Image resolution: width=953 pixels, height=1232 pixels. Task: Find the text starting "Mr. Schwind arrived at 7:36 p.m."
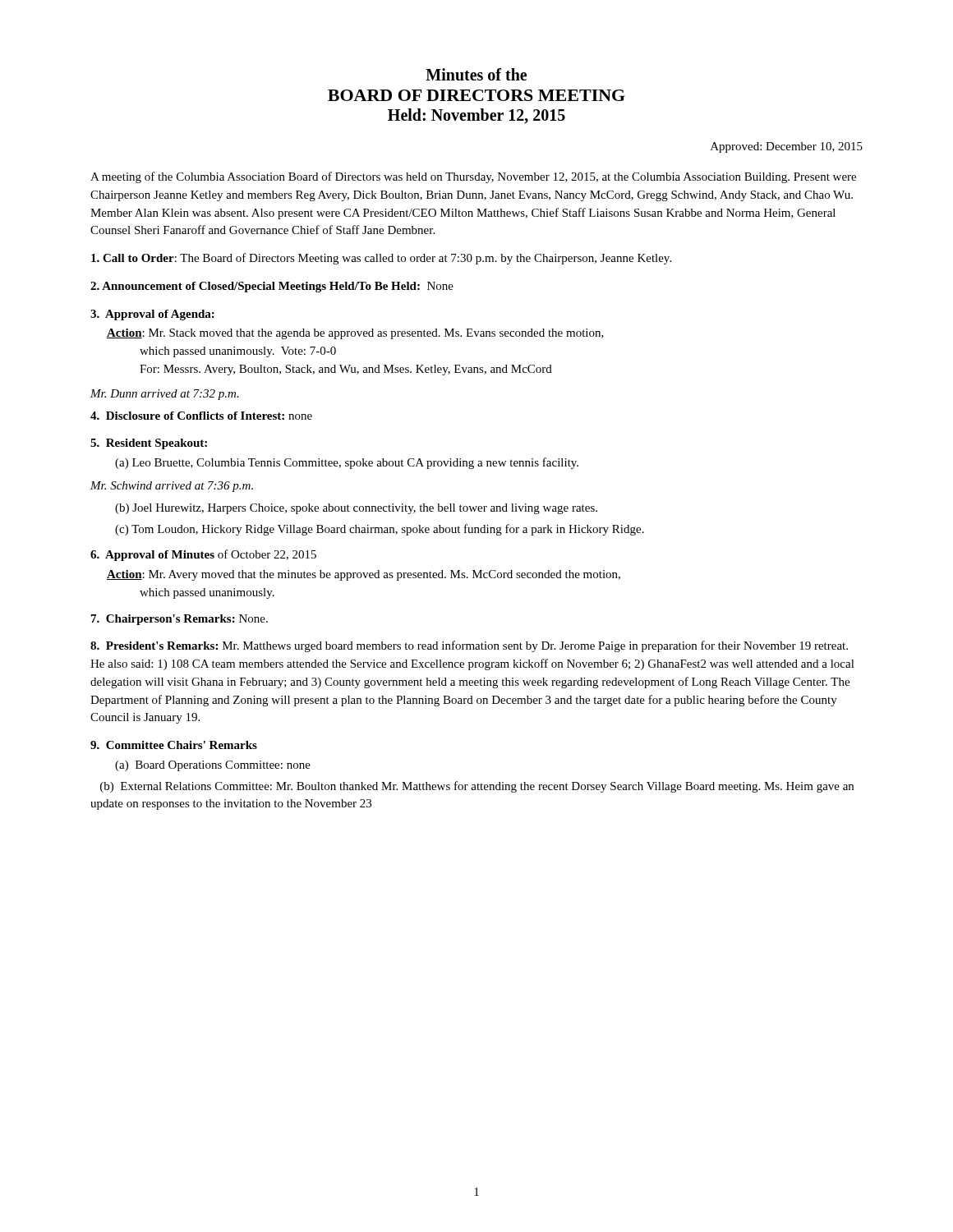click(x=172, y=485)
